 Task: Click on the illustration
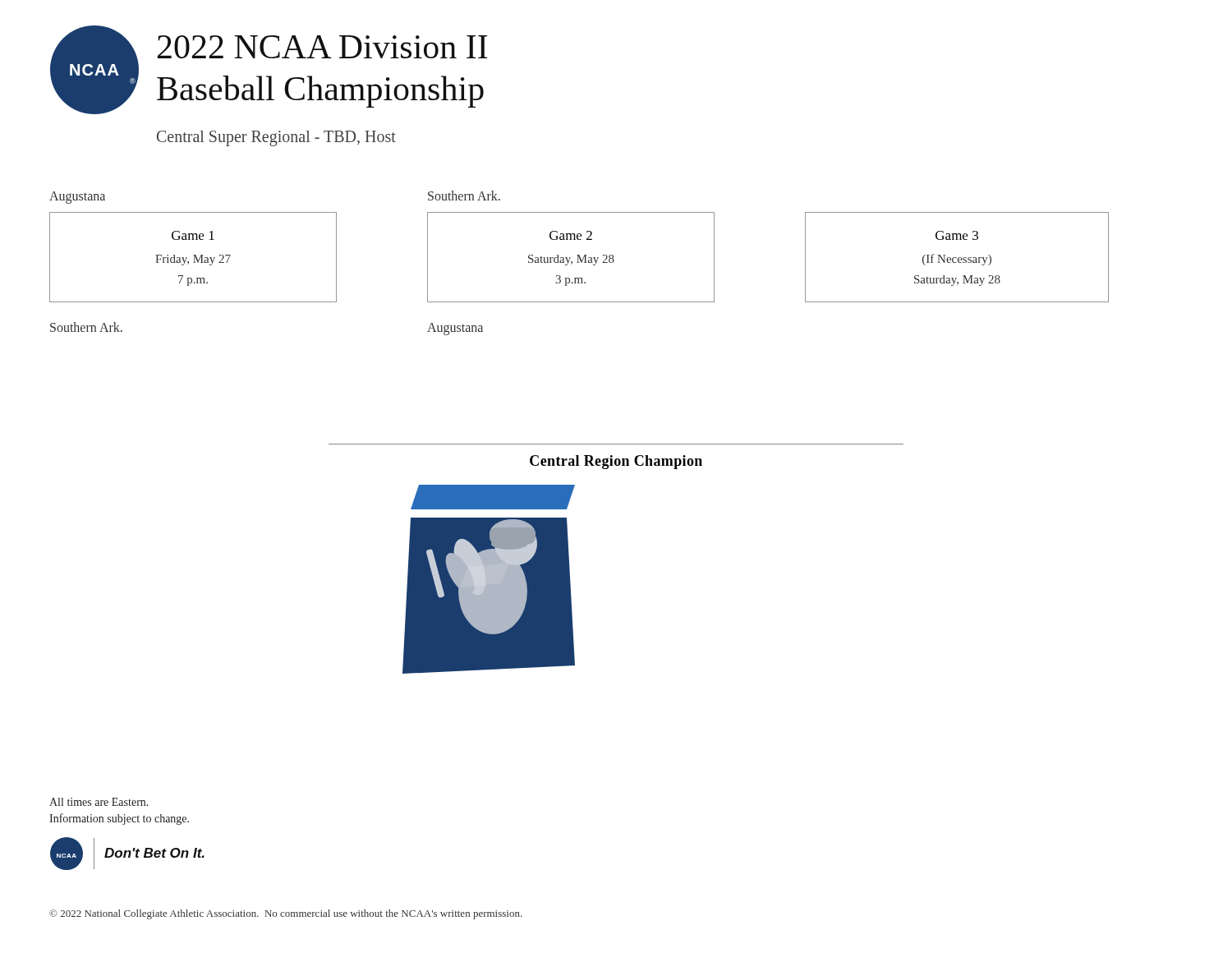(493, 583)
